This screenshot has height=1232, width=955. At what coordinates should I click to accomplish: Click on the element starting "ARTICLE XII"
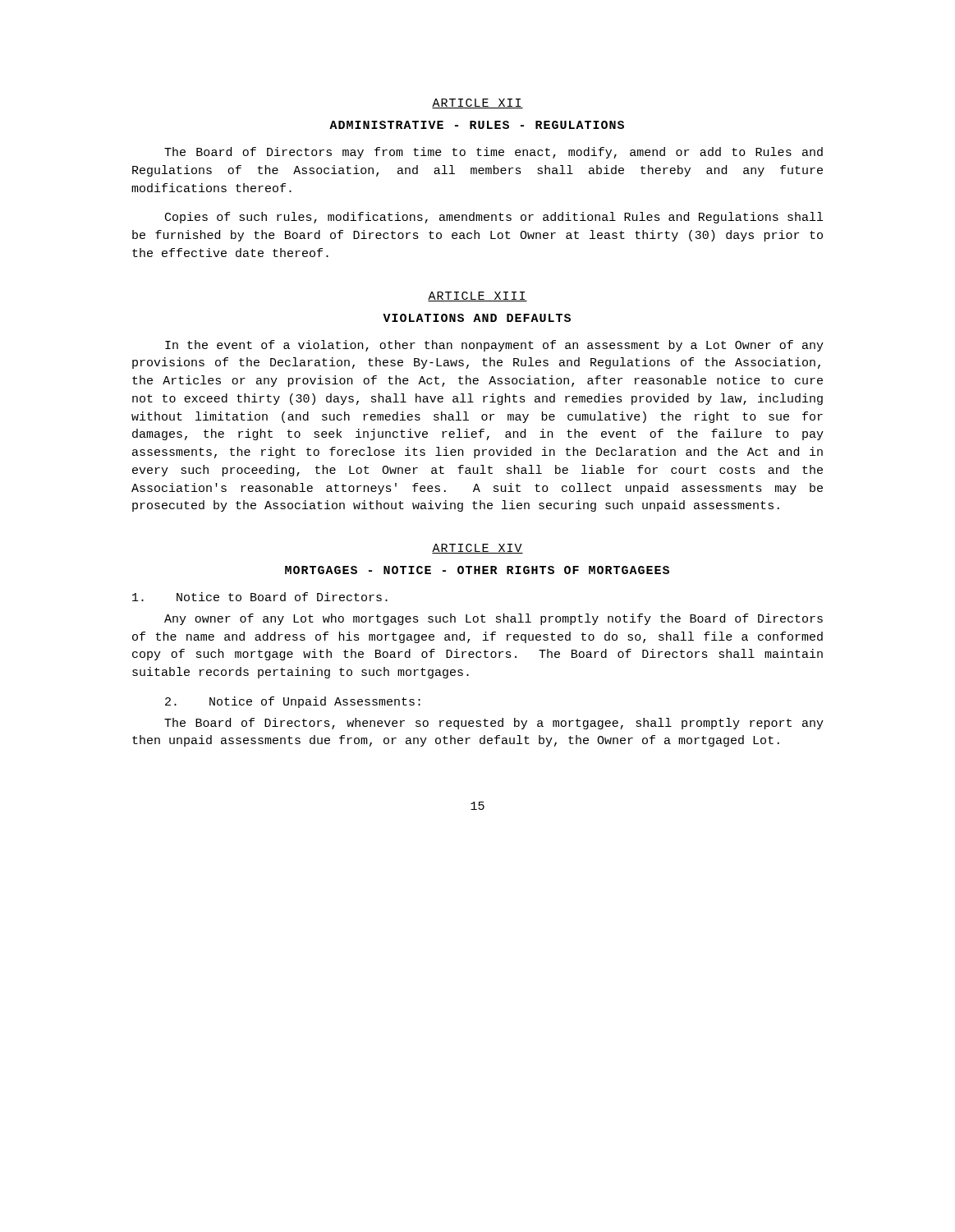point(478,104)
